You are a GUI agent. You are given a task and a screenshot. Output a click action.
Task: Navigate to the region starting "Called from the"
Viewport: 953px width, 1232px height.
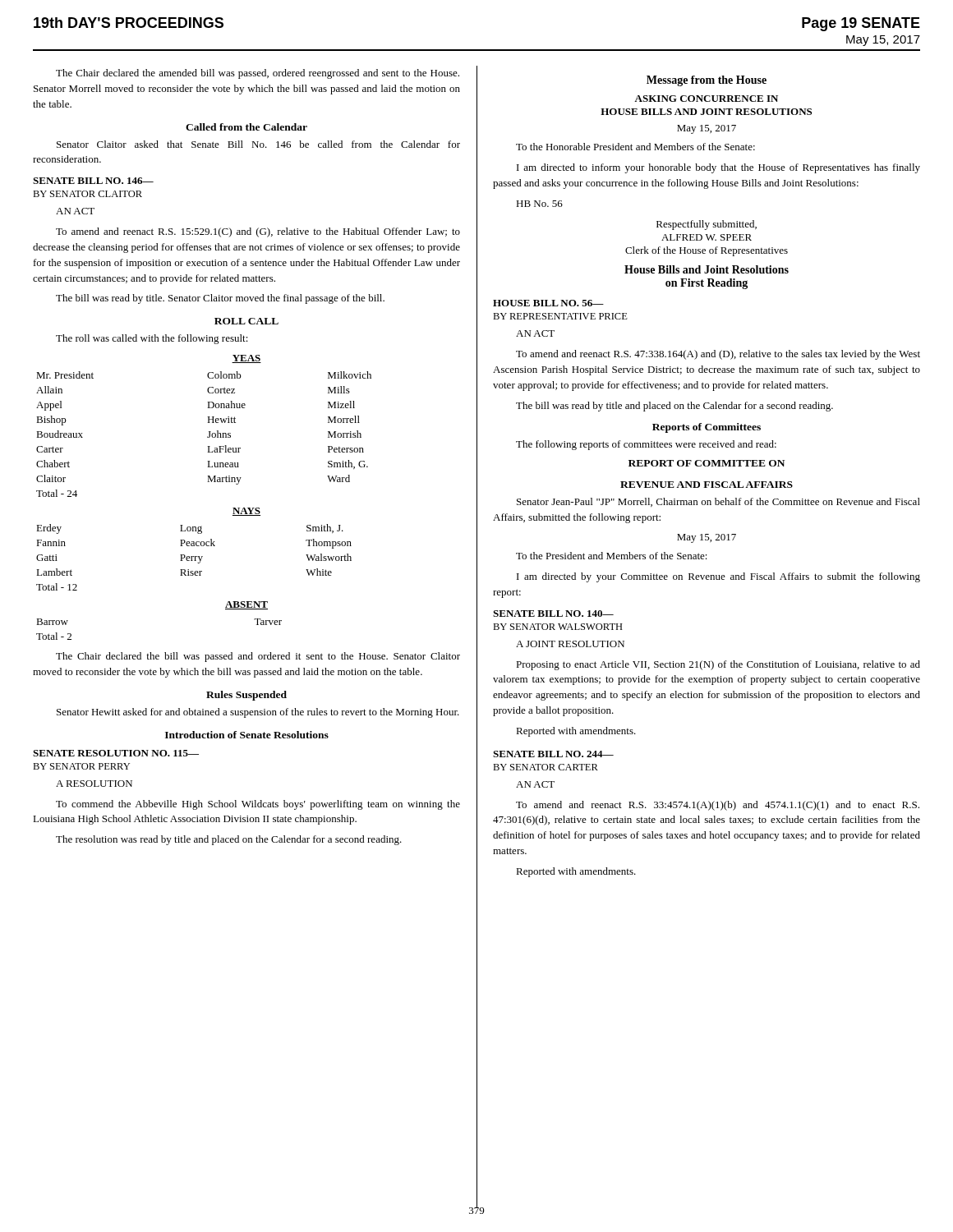[246, 127]
